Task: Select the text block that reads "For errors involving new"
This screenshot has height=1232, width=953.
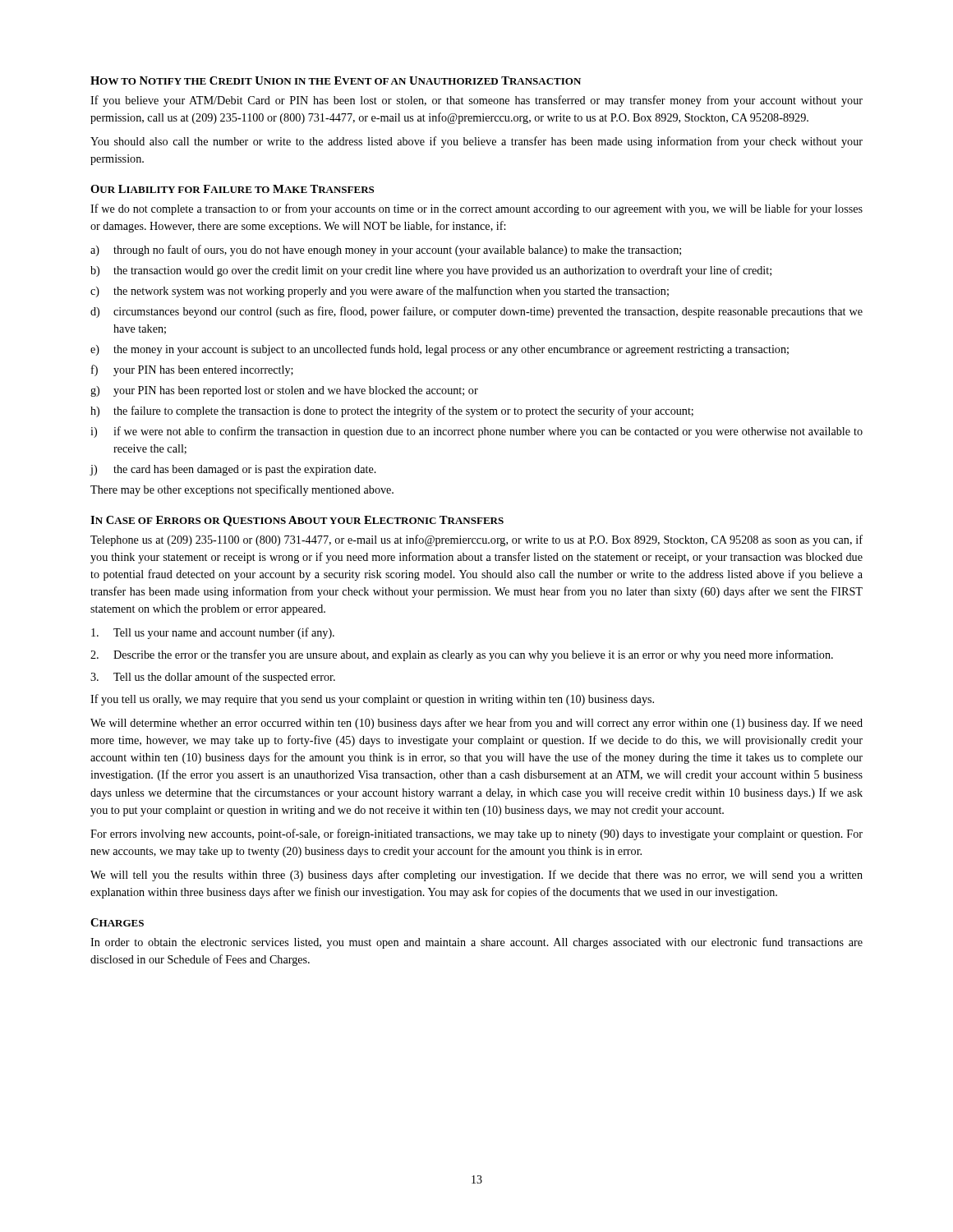Action: coord(476,842)
